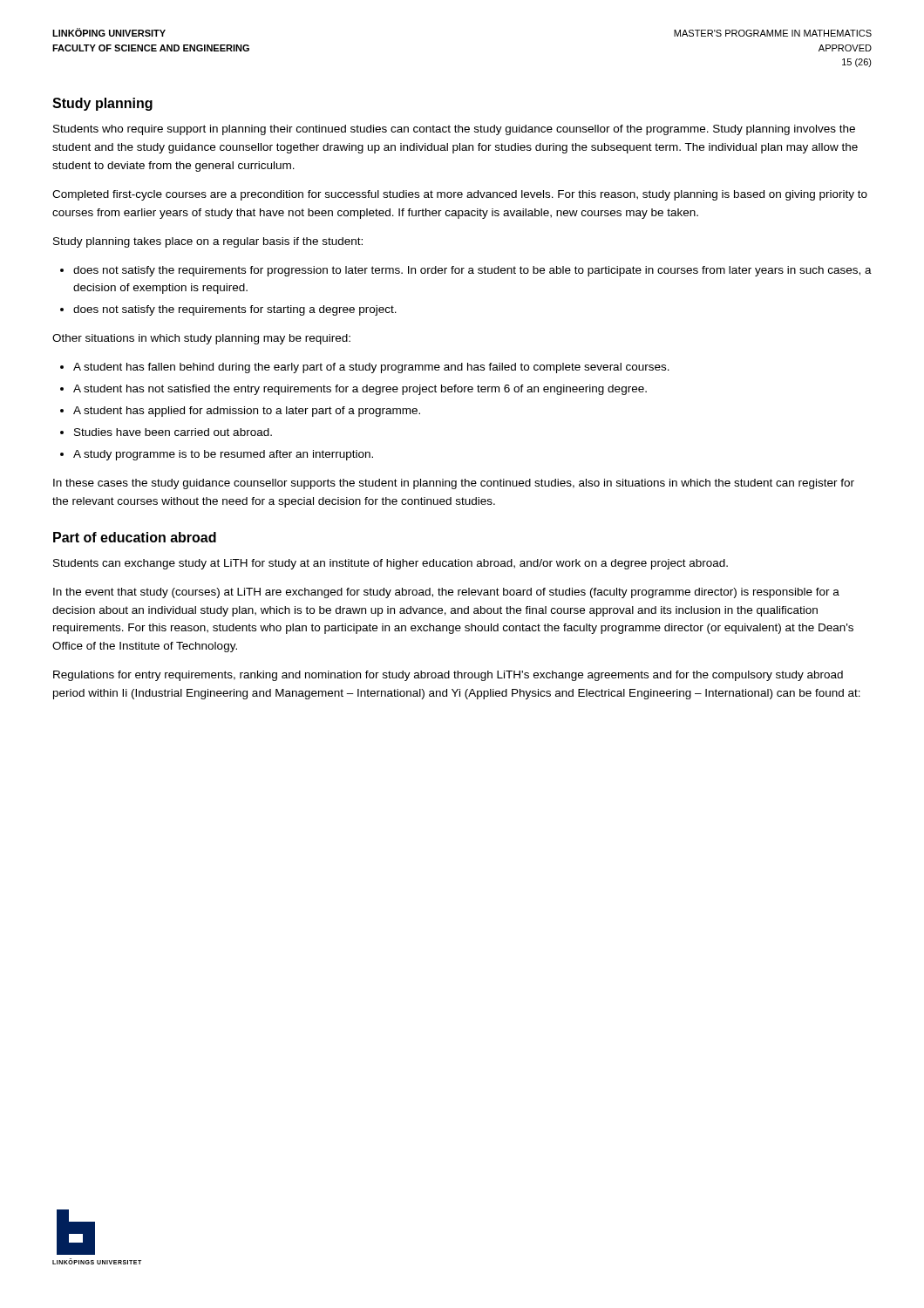Select the text block that reads "In the event"
This screenshot has height=1308, width=924.
coord(462,619)
